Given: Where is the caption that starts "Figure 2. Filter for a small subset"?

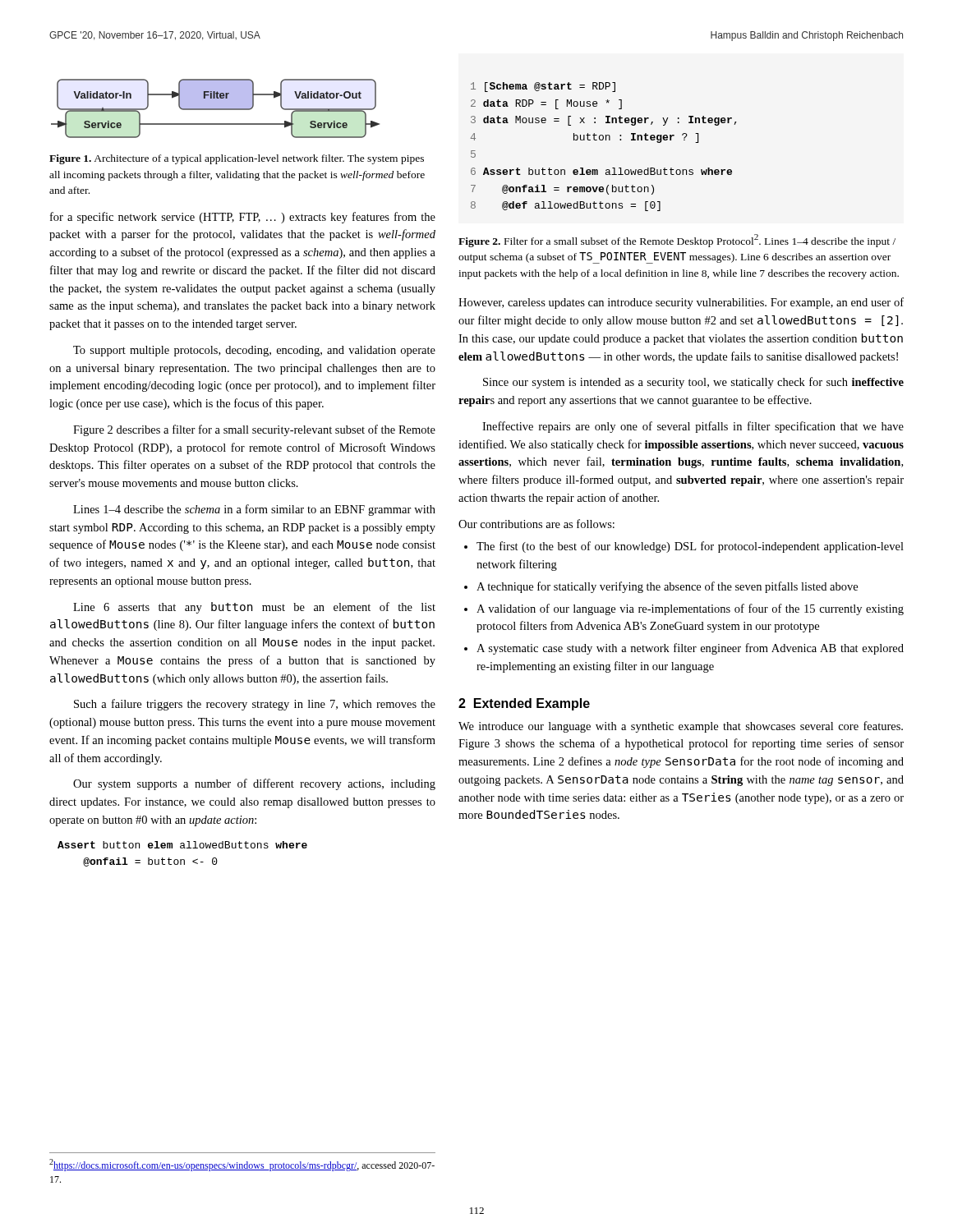Looking at the screenshot, I should [x=679, y=255].
